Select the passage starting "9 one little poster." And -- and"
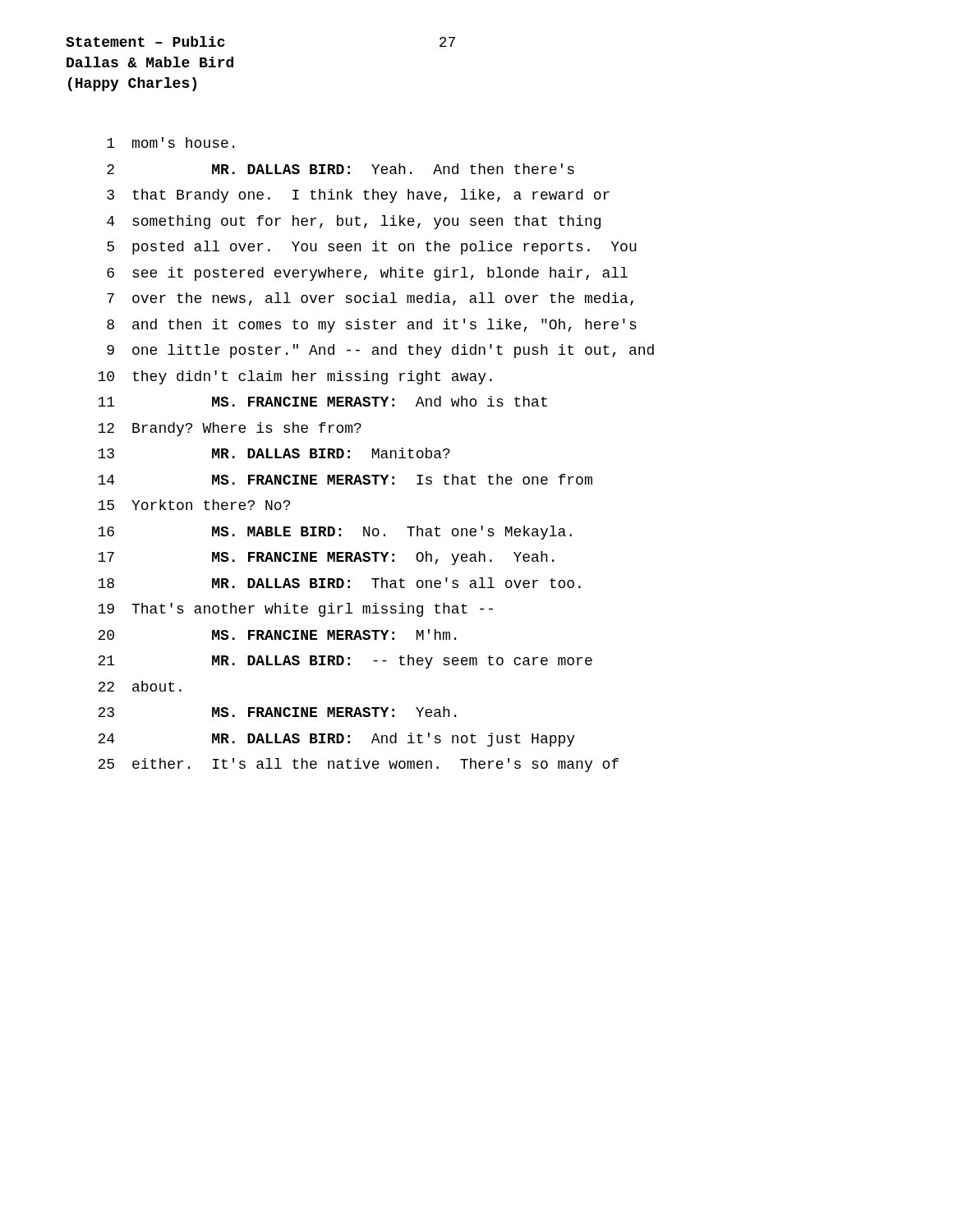The height and width of the screenshot is (1232, 953). point(476,351)
